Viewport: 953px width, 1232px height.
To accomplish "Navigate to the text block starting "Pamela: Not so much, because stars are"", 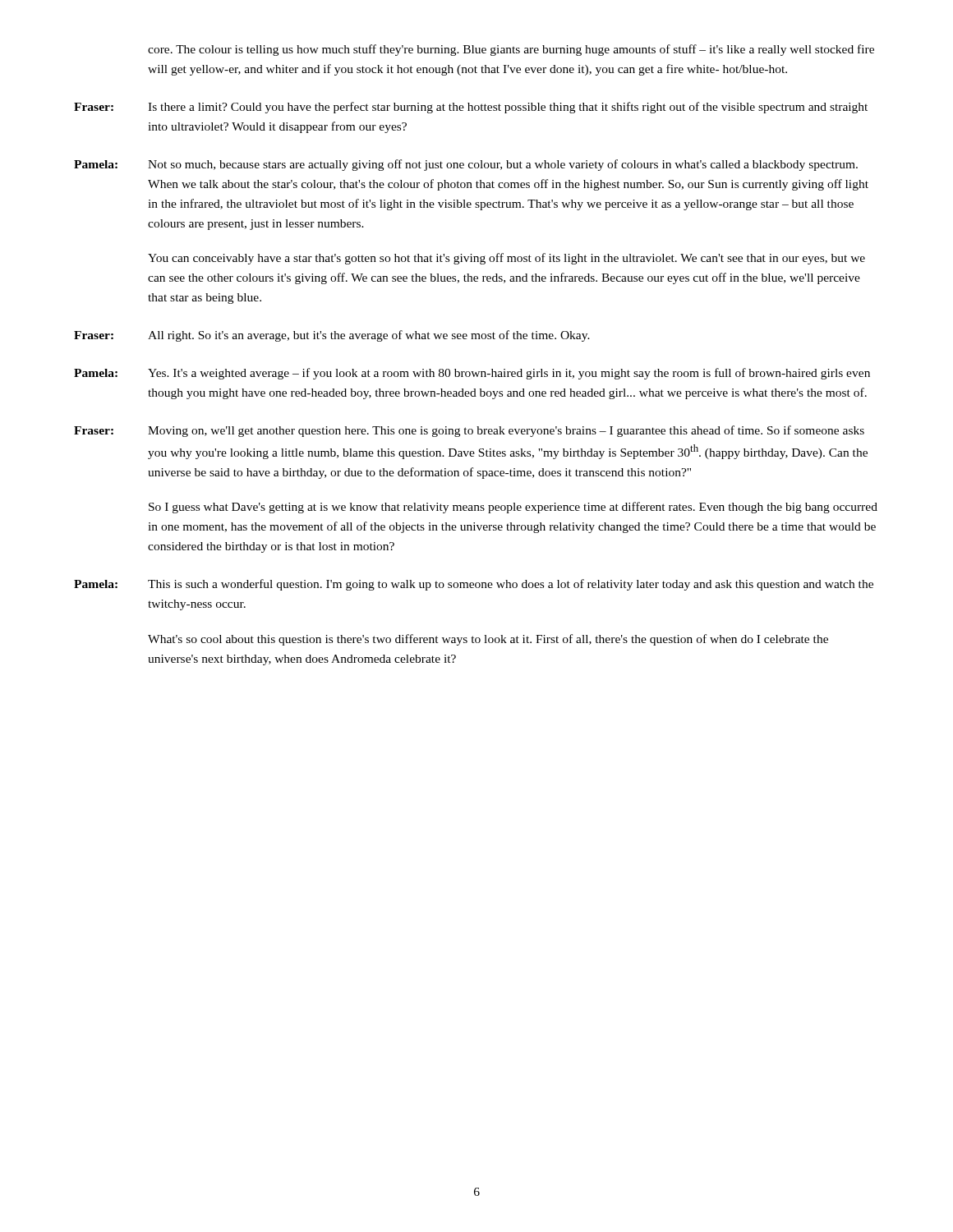I will pyautogui.click(x=476, y=194).
